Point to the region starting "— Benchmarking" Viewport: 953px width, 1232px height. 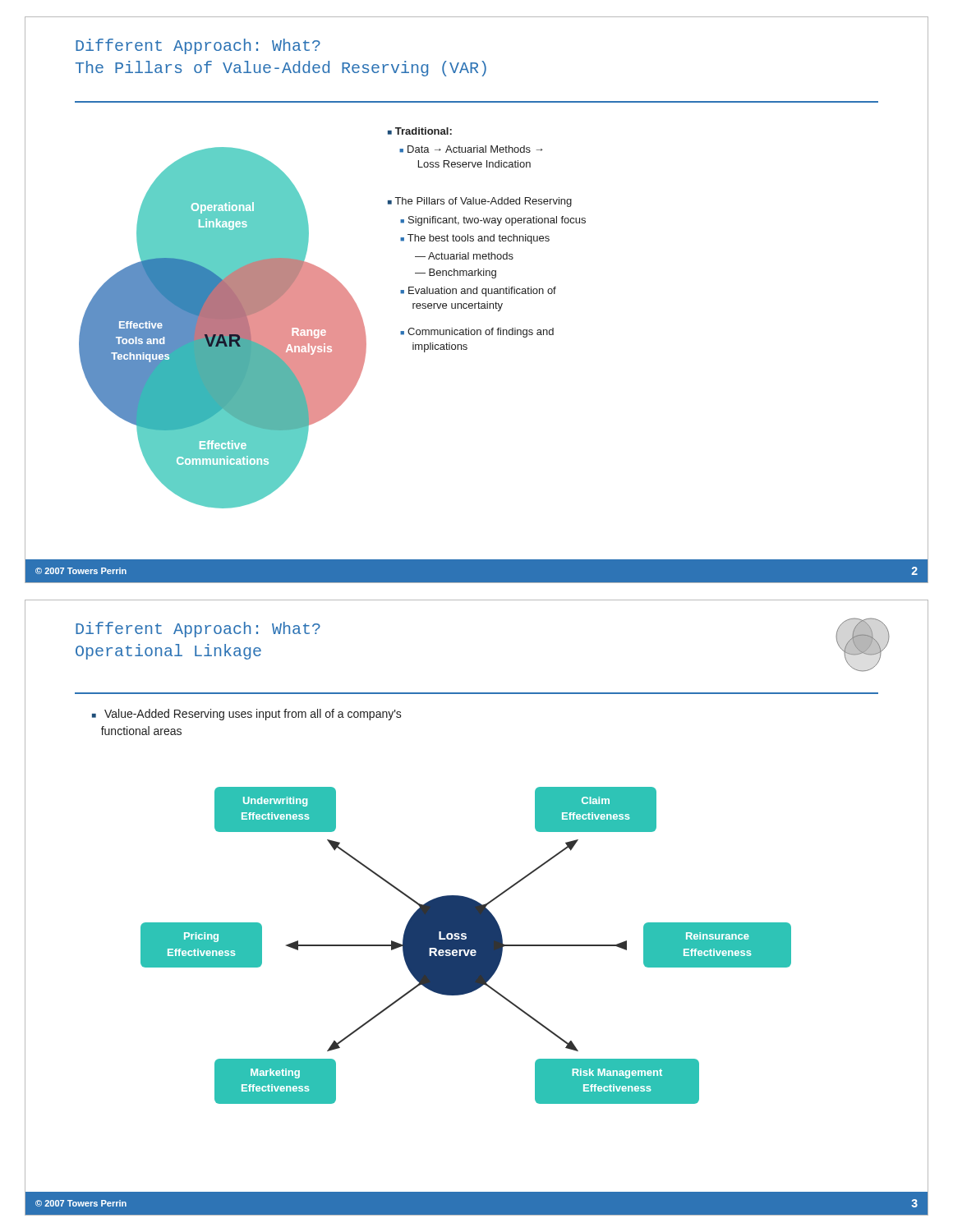coord(456,272)
